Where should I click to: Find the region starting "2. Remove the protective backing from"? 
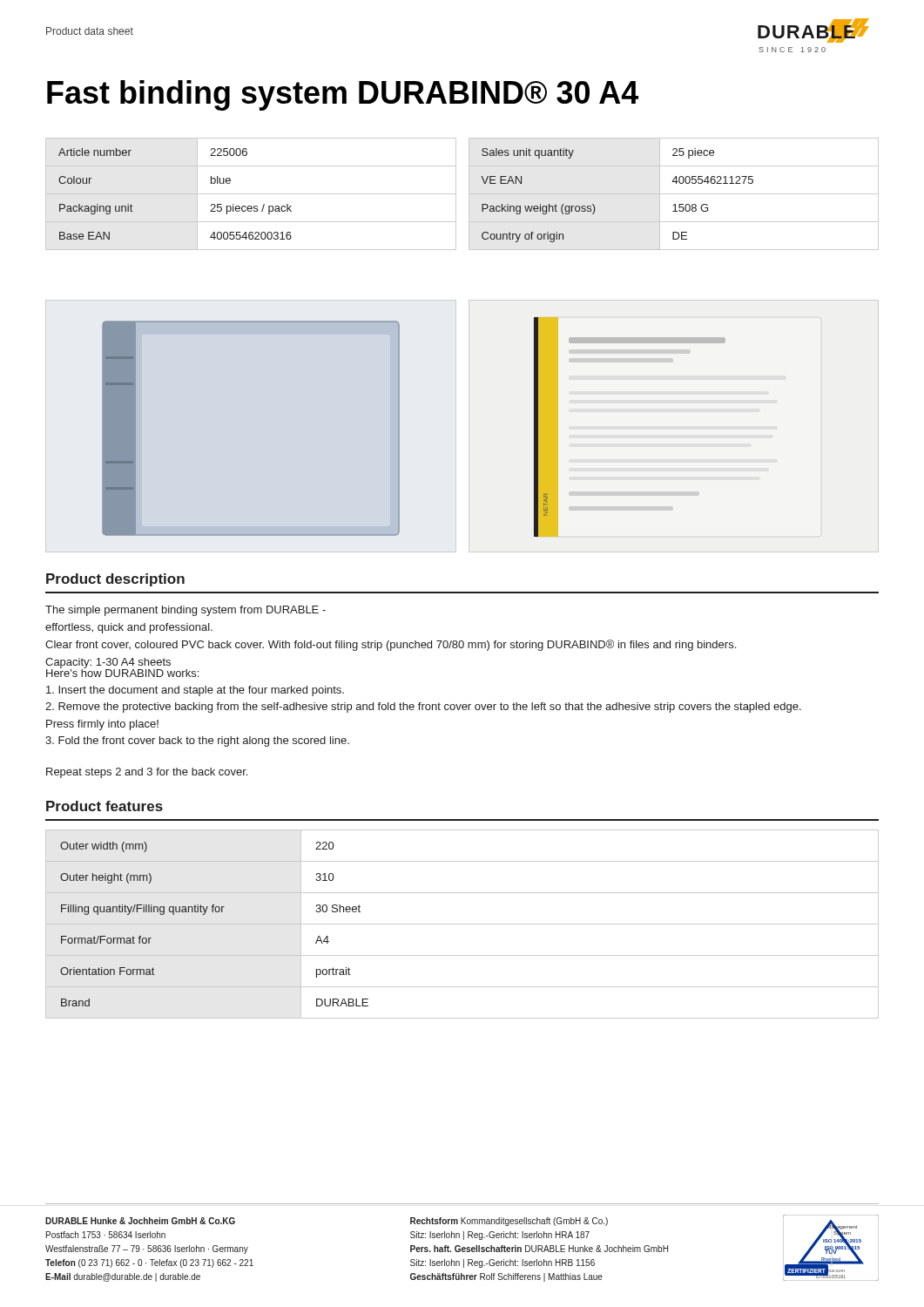(424, 715)
